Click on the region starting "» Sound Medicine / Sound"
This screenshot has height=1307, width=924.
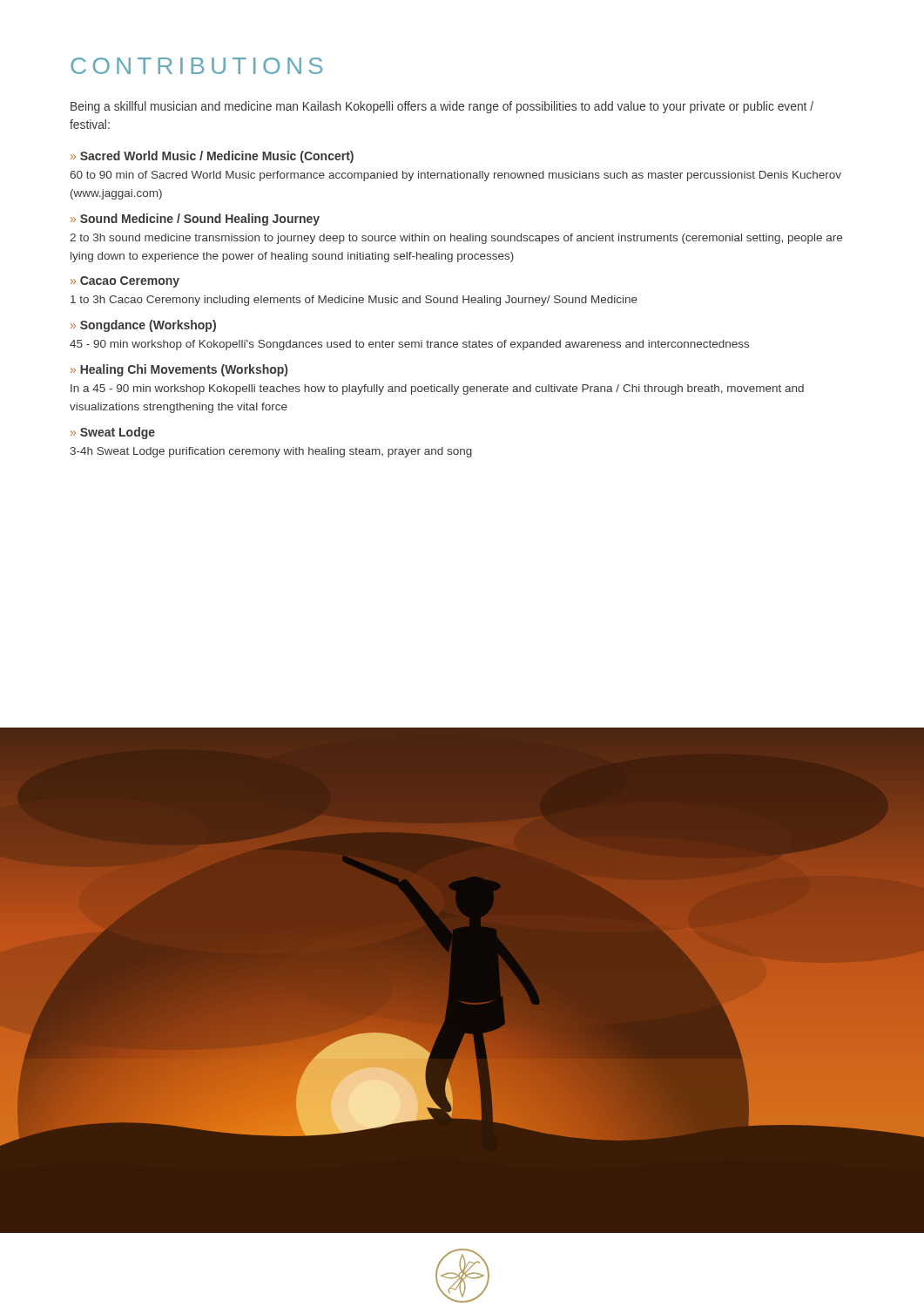195,218
